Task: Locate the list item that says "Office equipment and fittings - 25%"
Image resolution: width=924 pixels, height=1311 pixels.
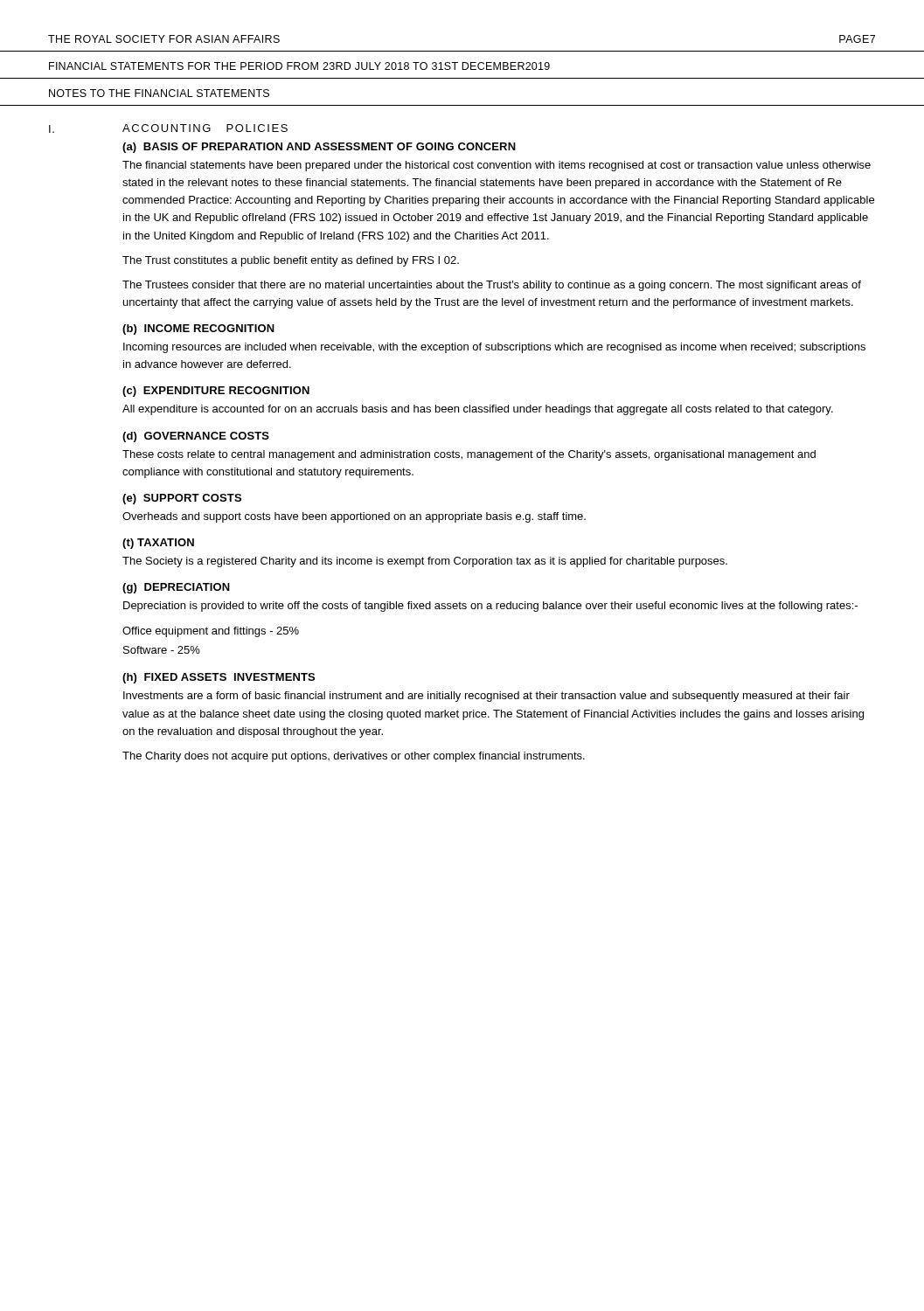Action: [x=211, y=631]
